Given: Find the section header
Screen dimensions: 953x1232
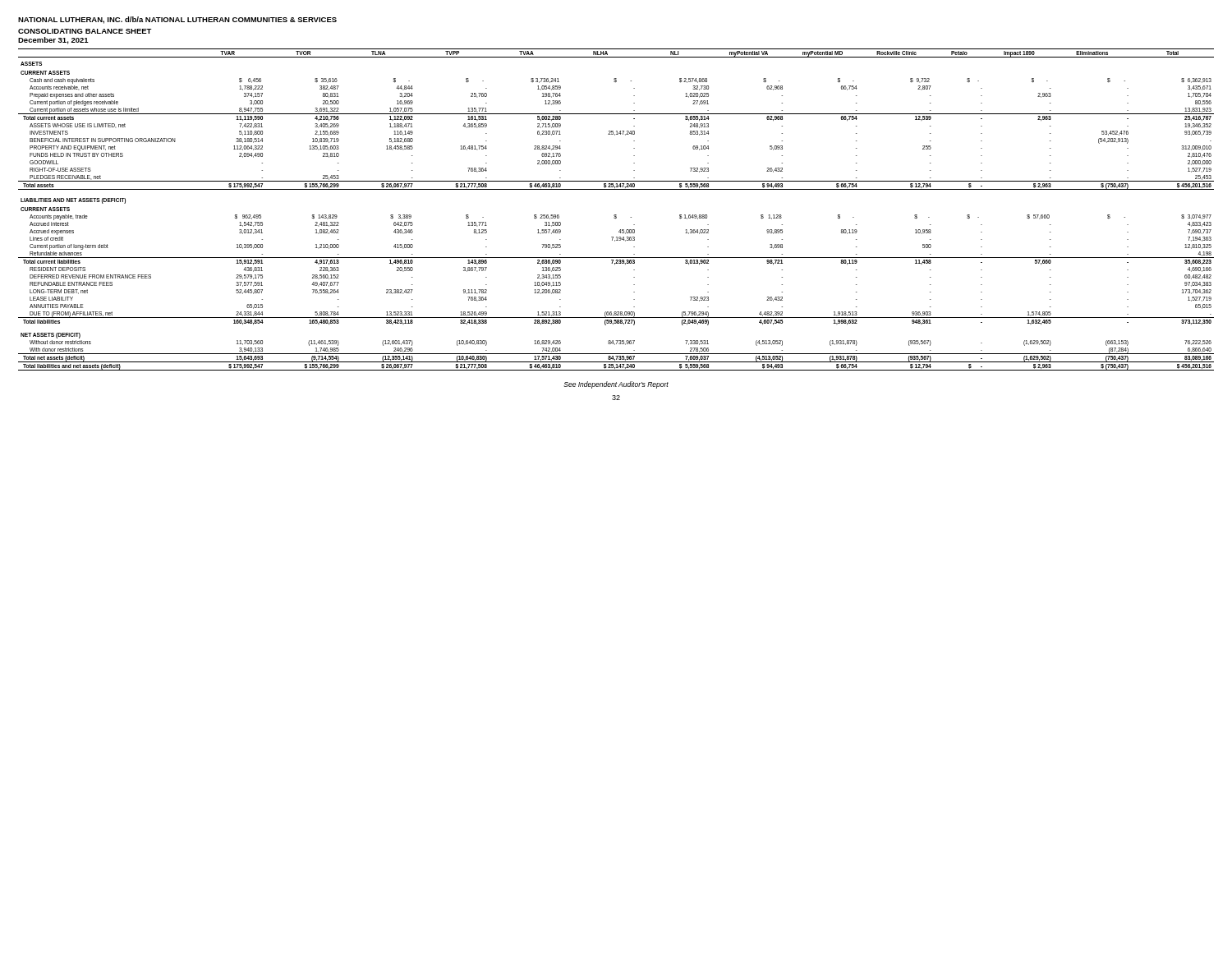Looking at the screenshot, I should tap(616, 35).
